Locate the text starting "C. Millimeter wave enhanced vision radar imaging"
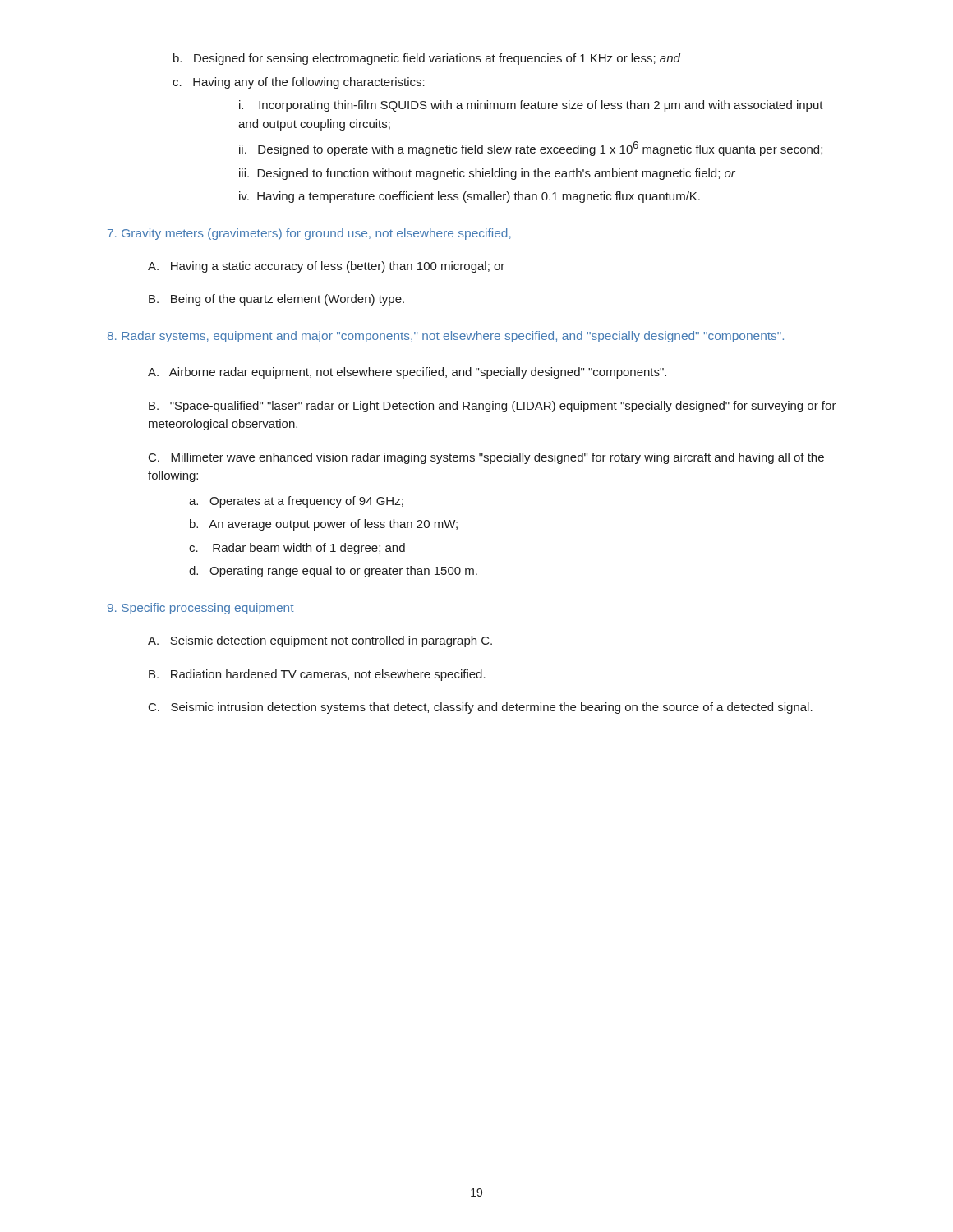The image size is (953, 1232). [x=486, y=466]
